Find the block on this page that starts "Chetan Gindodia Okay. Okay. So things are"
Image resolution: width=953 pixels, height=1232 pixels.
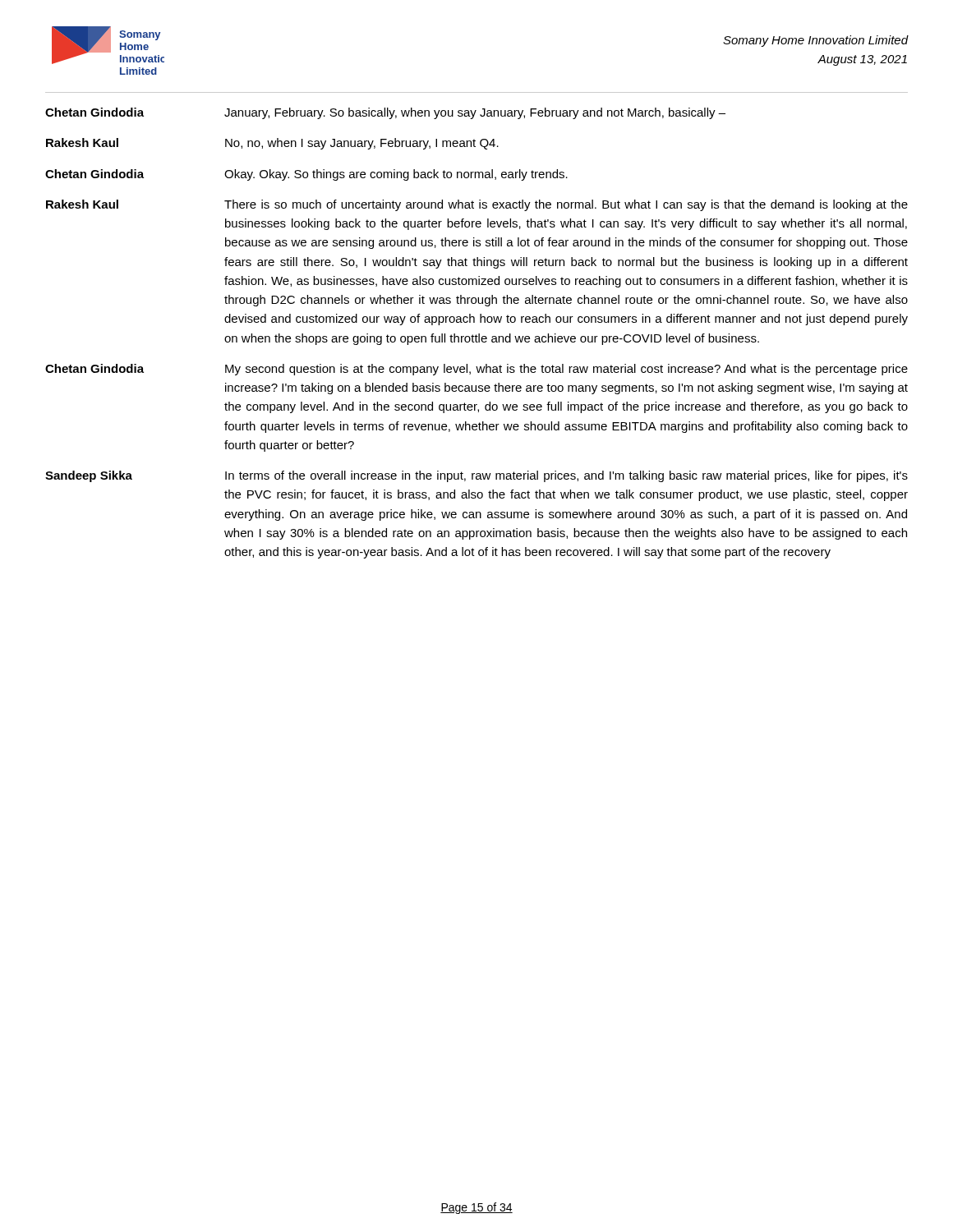476,173
